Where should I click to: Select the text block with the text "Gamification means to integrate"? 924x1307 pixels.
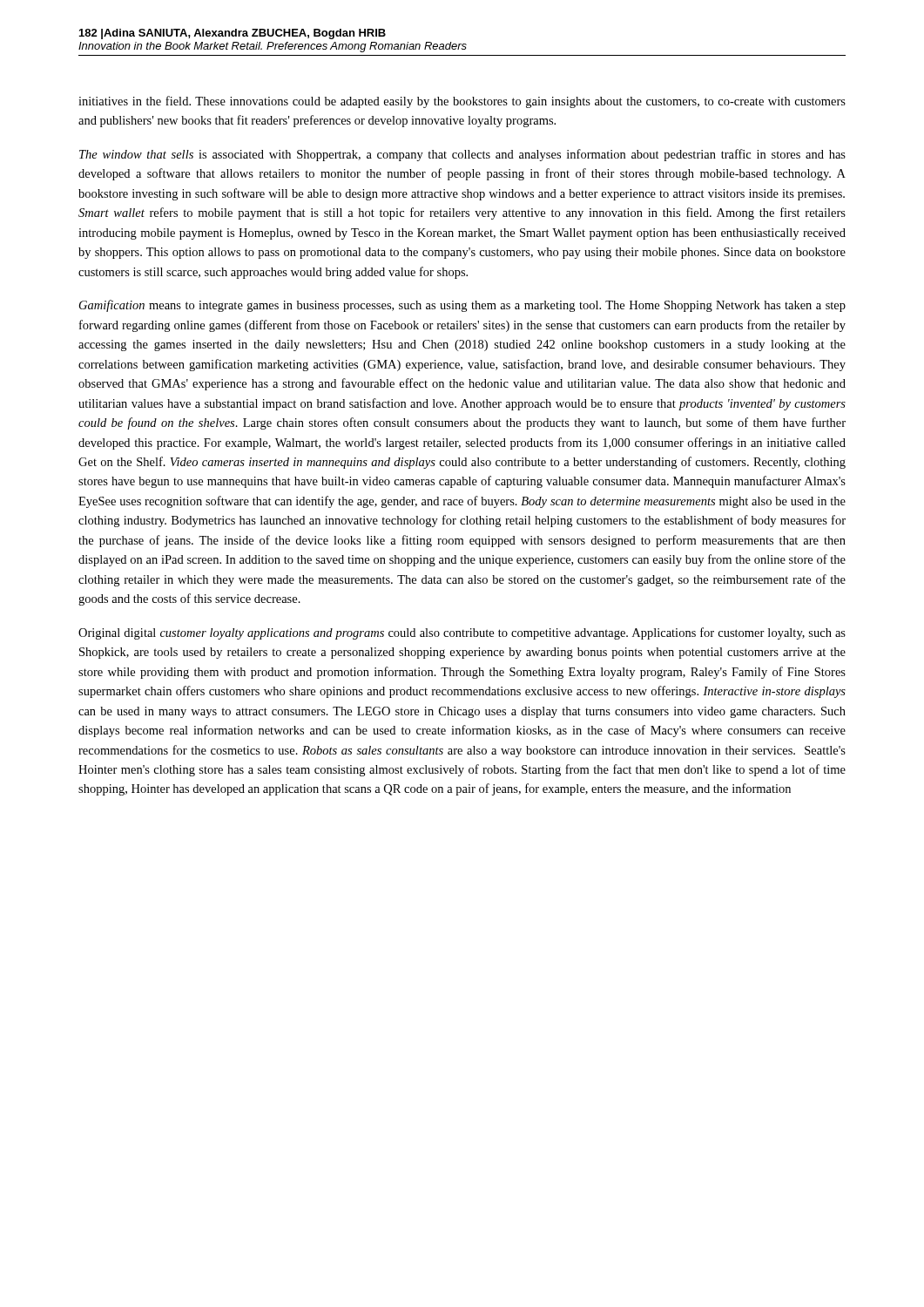click(462, 452)
